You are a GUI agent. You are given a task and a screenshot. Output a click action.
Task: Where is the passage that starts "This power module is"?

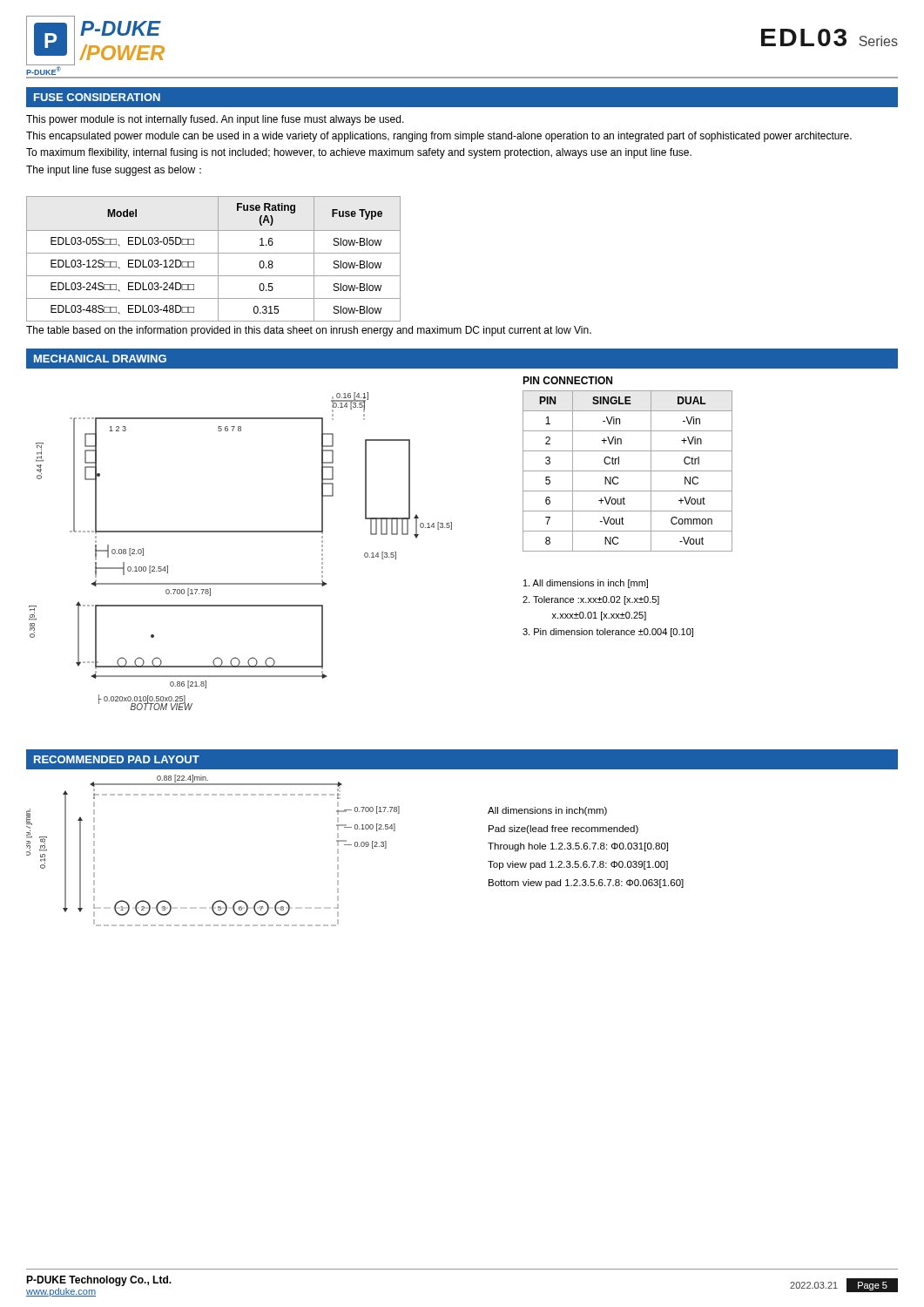click(439, 144)
